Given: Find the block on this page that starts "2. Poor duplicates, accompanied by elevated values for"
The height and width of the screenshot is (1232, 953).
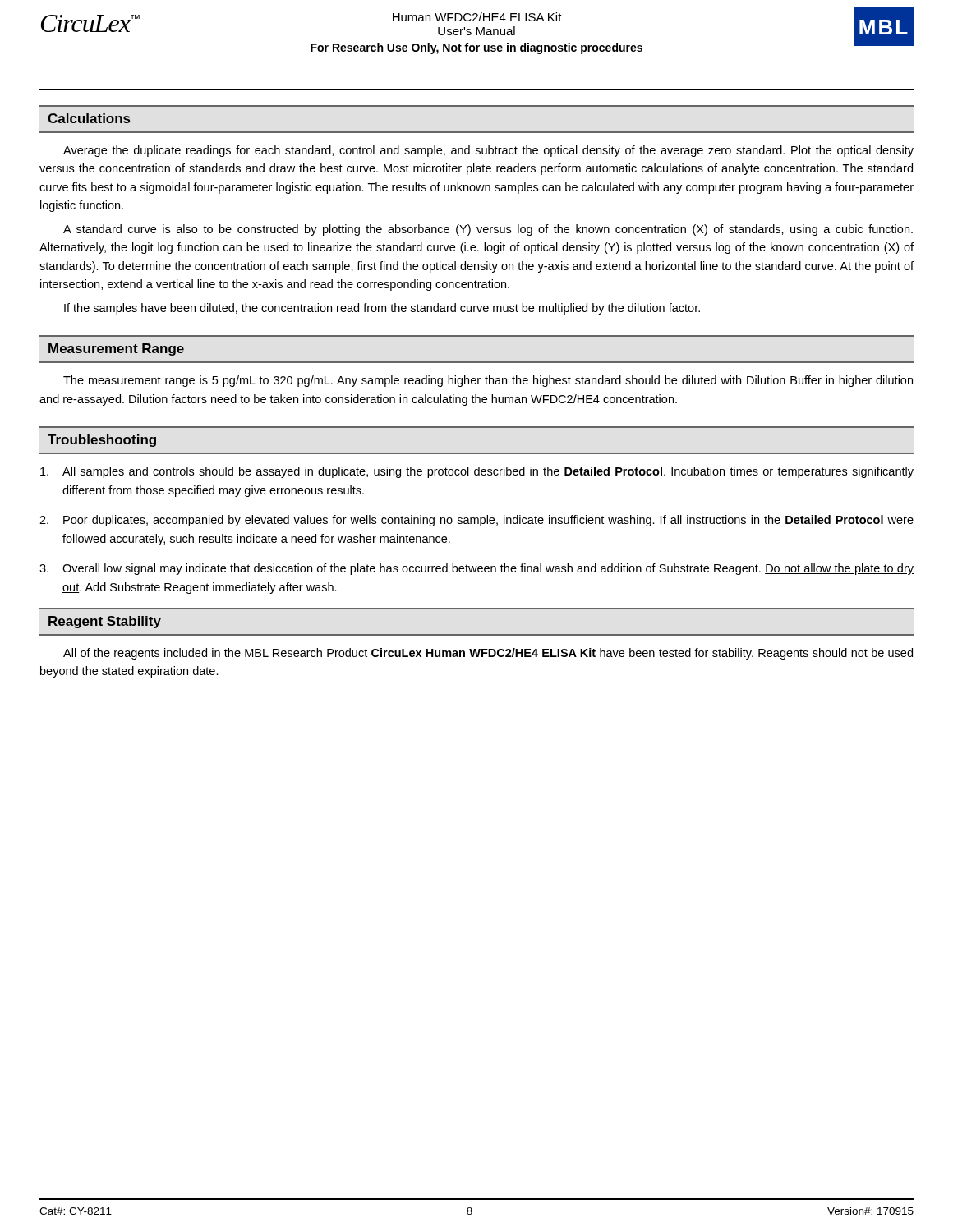Looking at the screenshot, I should [x=476, y=529].
